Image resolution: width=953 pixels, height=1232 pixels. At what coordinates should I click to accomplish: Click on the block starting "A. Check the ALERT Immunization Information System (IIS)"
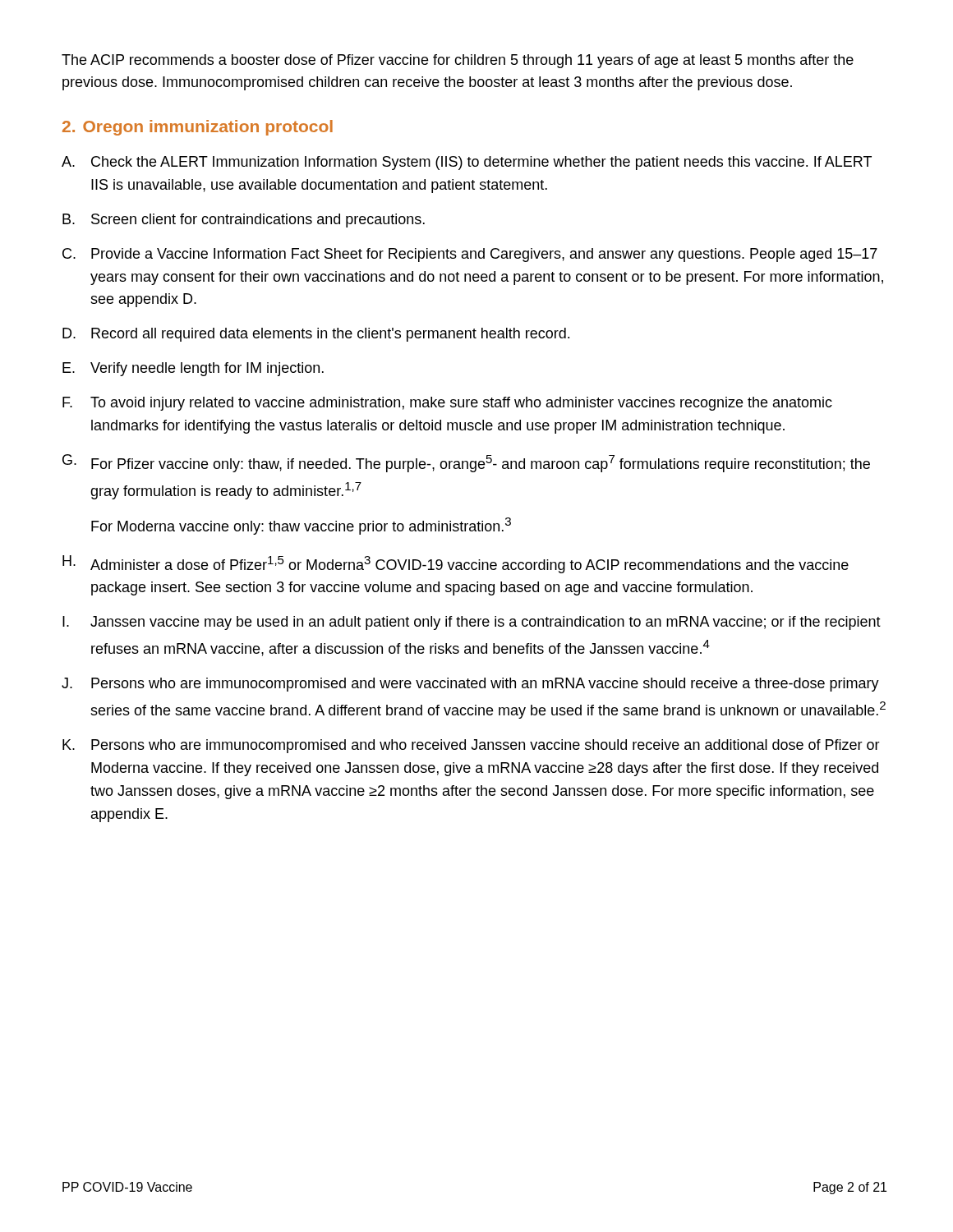474,174
